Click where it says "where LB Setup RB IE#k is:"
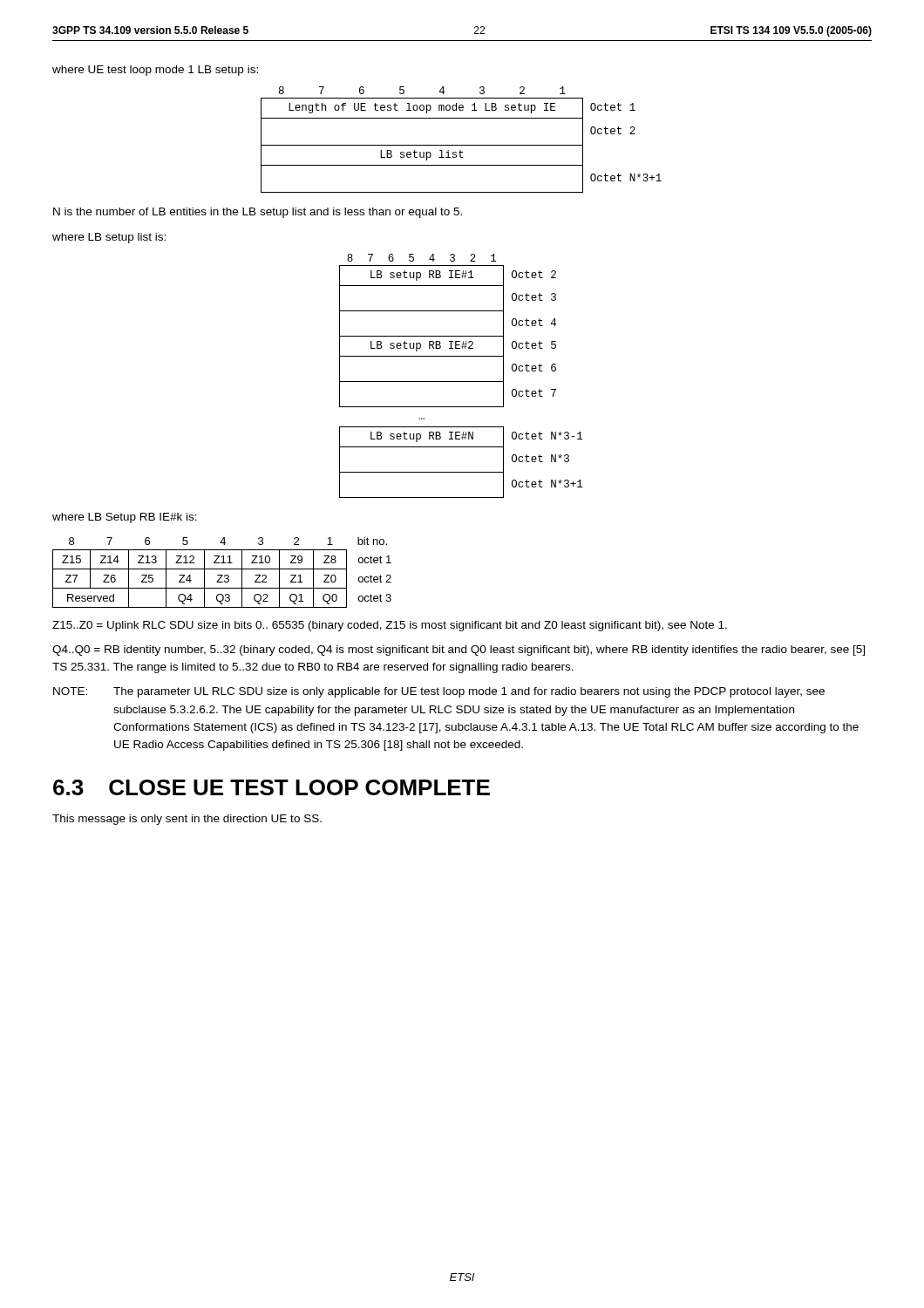924x1308 pixels. (125, 516)
